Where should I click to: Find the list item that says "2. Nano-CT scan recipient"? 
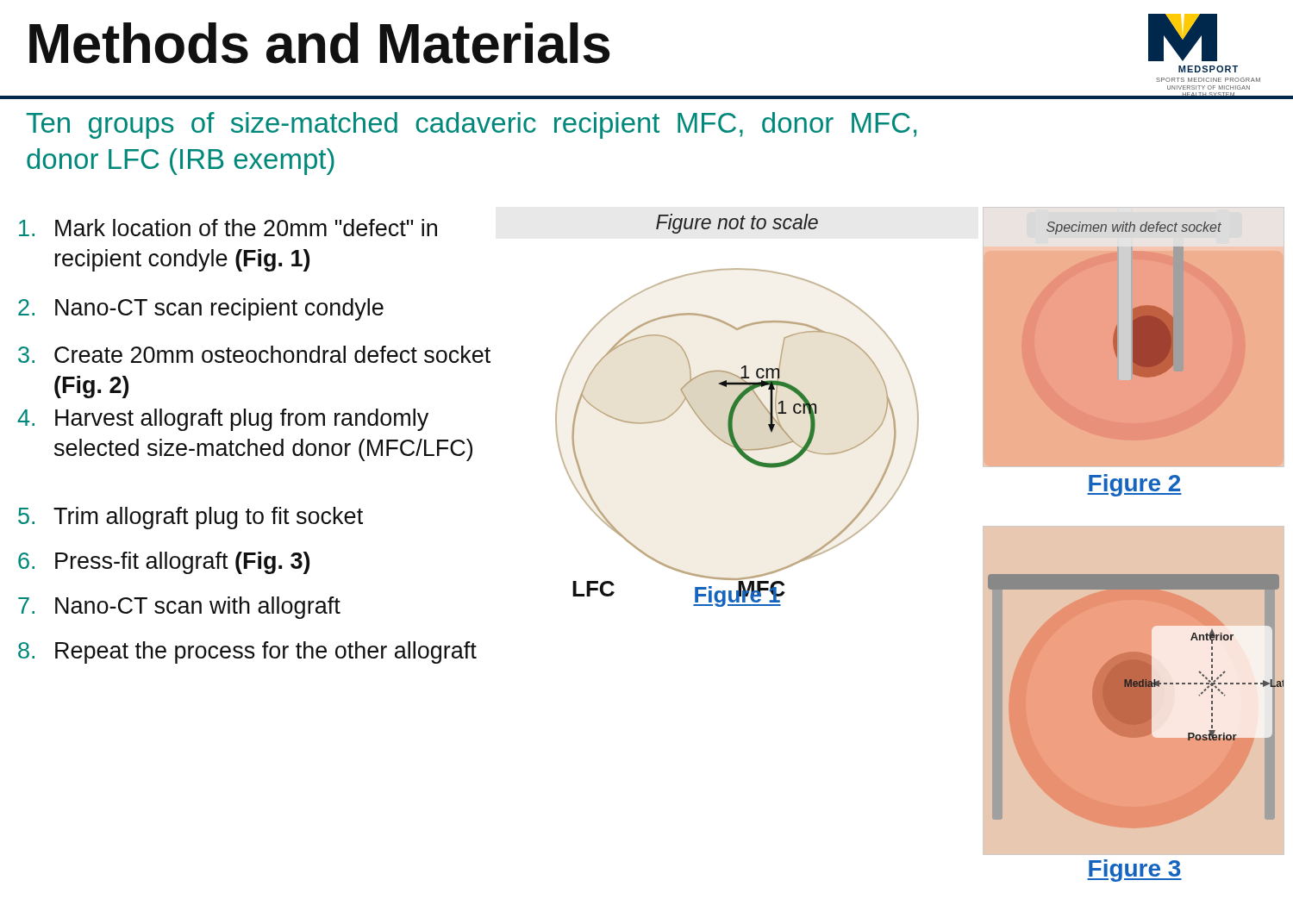(x=201, y=308)
